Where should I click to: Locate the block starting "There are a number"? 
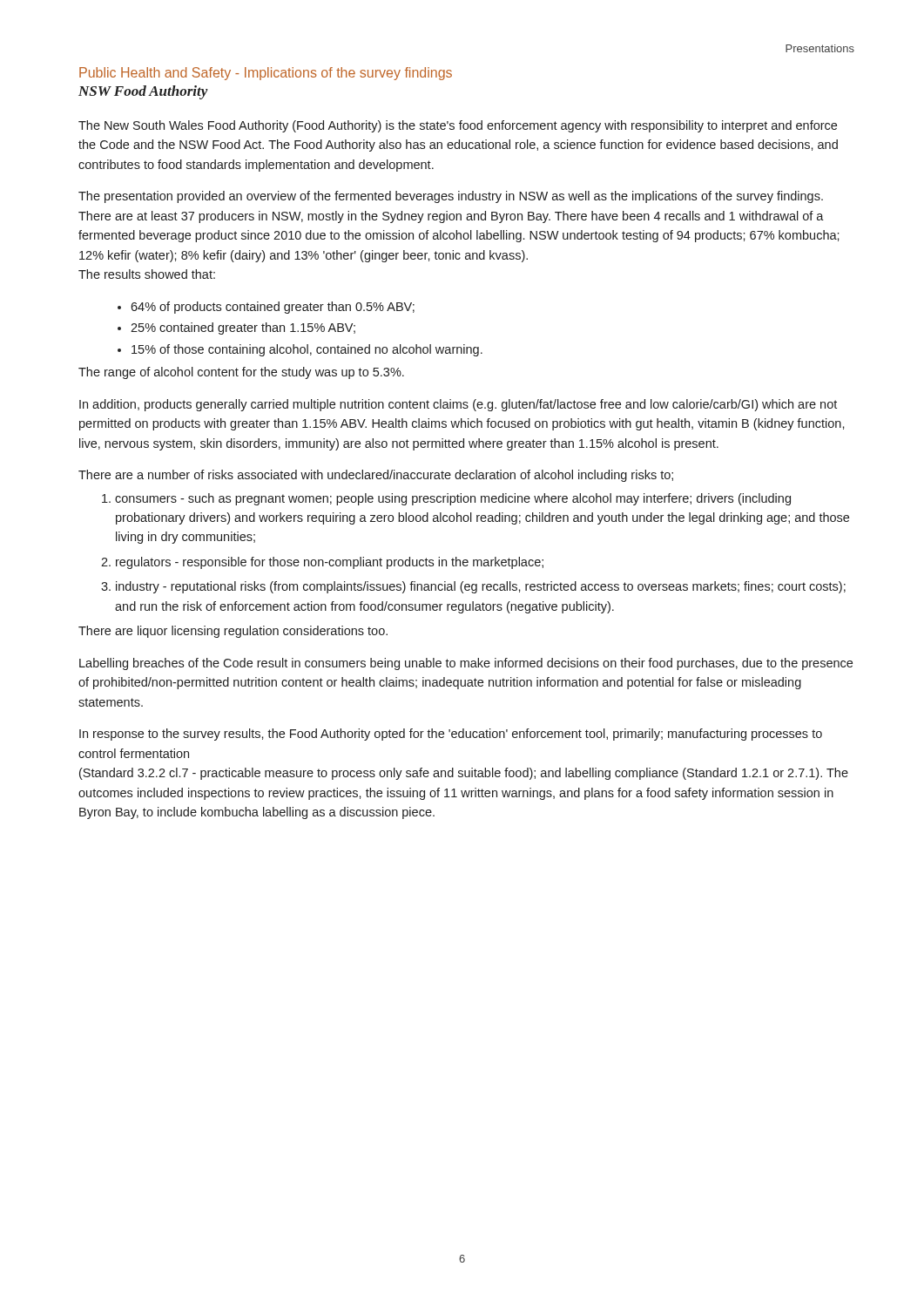(376, 475)
